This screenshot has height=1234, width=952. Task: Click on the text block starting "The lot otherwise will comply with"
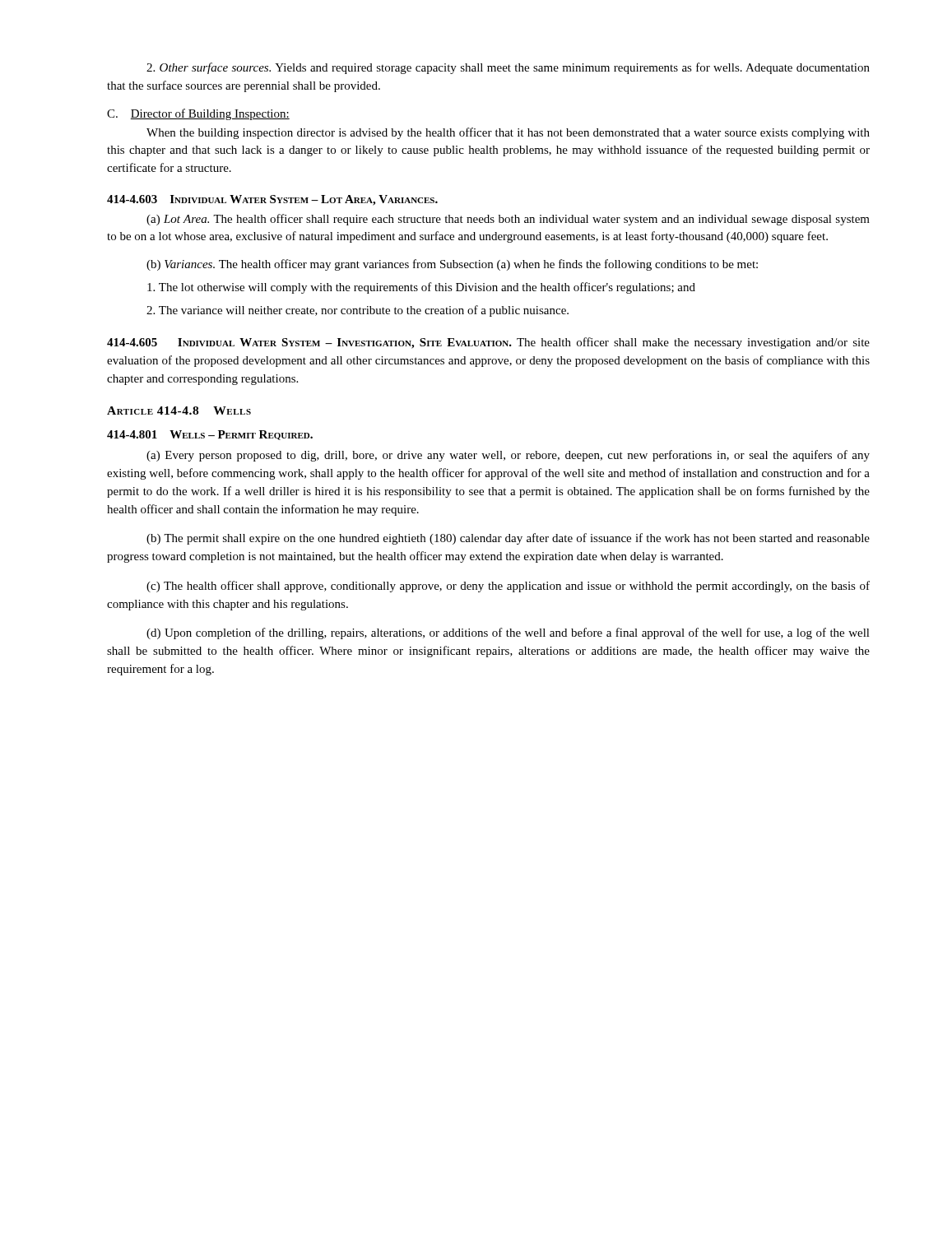pos(421,287)
